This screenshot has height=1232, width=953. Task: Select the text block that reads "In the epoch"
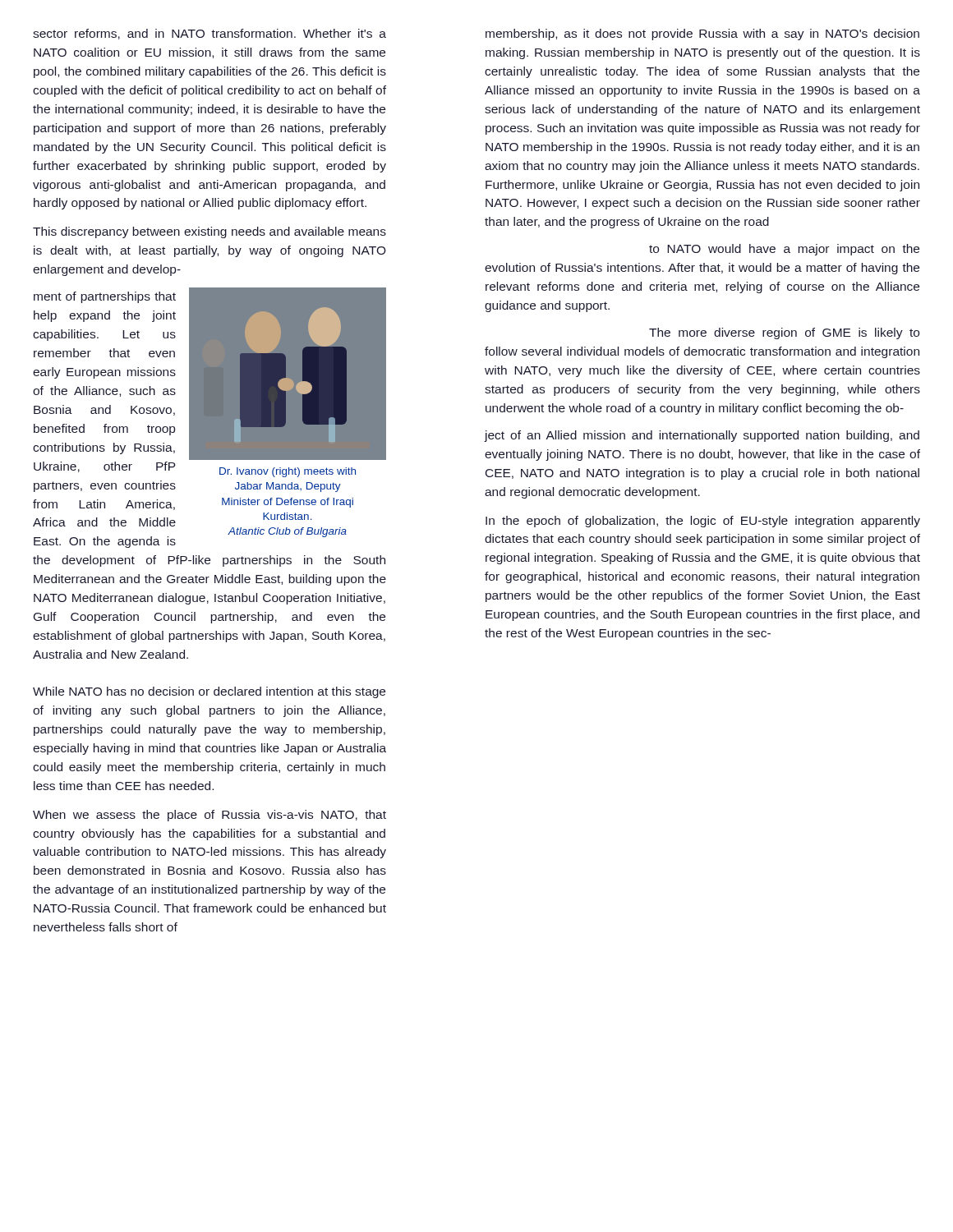702,577
